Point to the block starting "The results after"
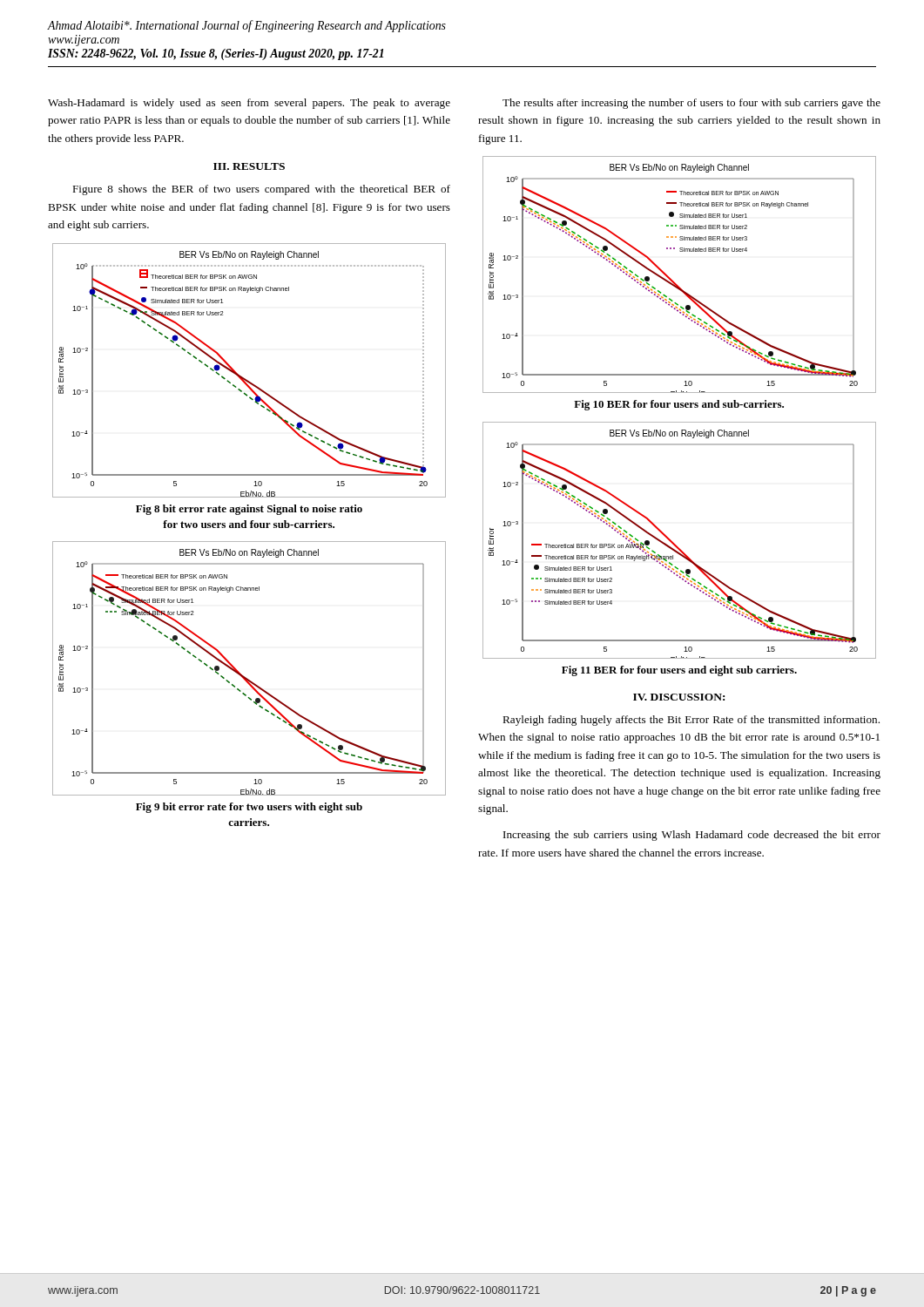924x1307 pixels. (x=679, y=121)
